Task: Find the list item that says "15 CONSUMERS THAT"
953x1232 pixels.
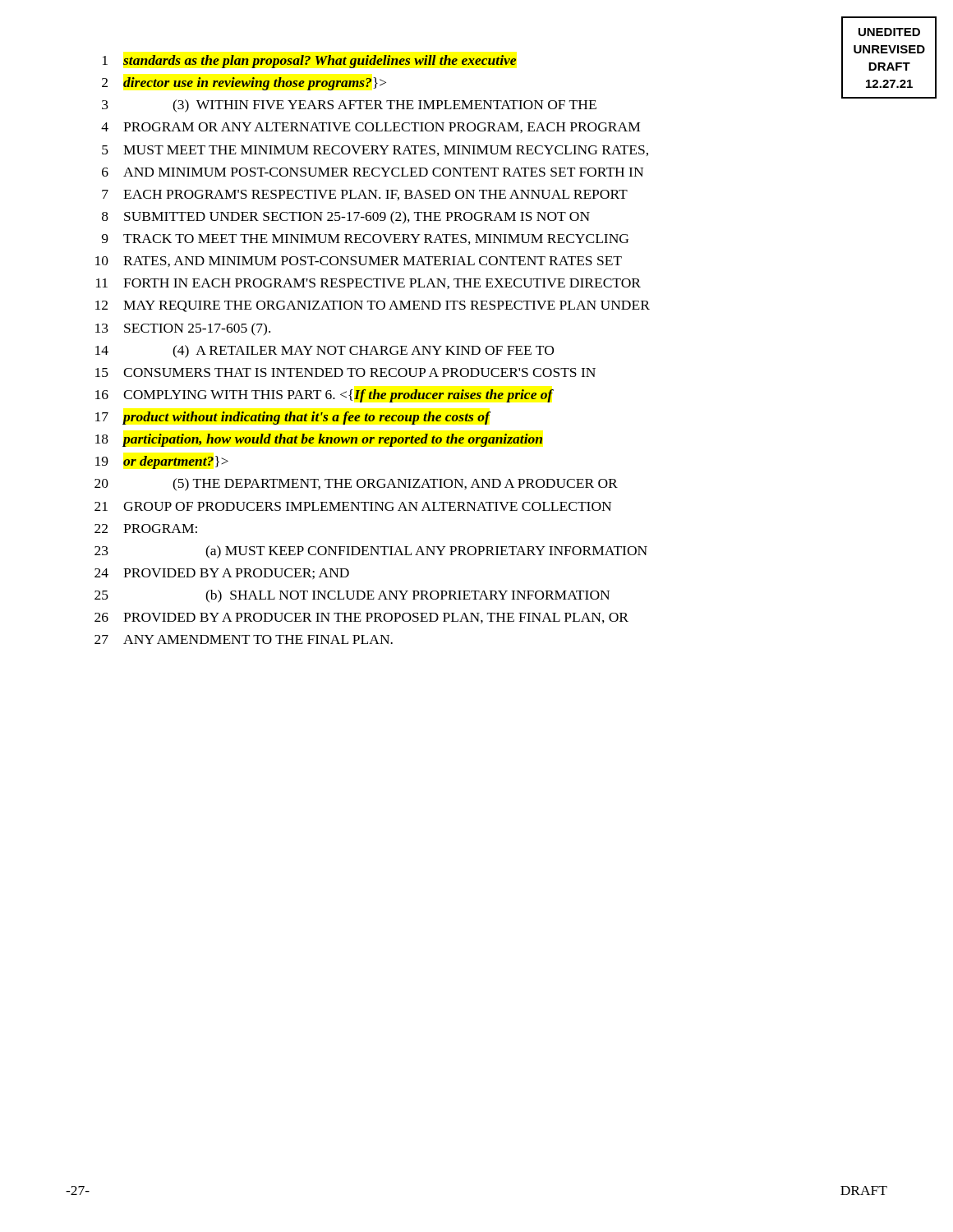Action: 476,372
